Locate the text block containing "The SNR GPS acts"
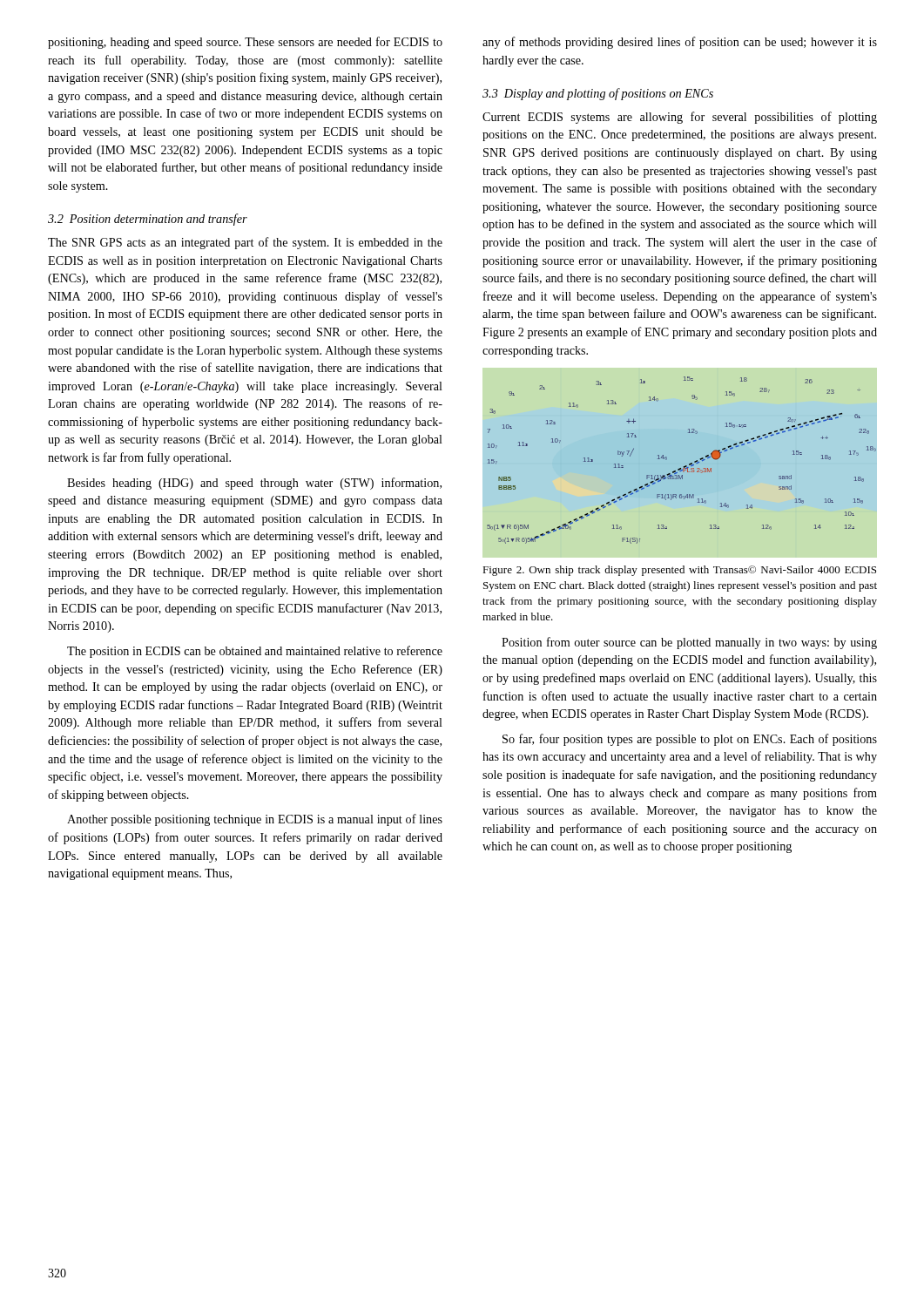This screenshot has height=1307, width=924. (245, 350)
